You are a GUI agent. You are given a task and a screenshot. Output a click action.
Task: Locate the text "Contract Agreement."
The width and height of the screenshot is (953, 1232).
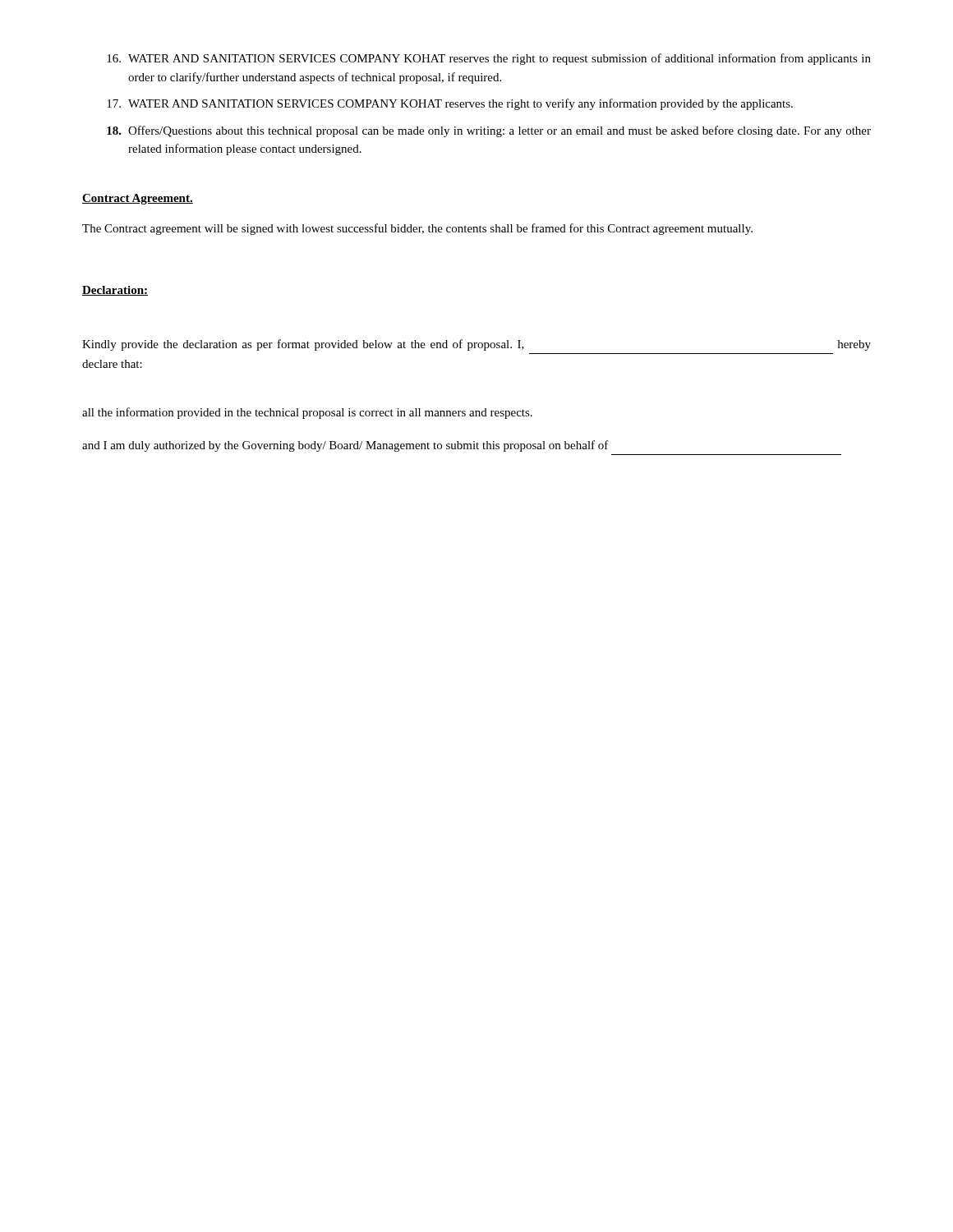pyautogui.click(x=137, y=198)
